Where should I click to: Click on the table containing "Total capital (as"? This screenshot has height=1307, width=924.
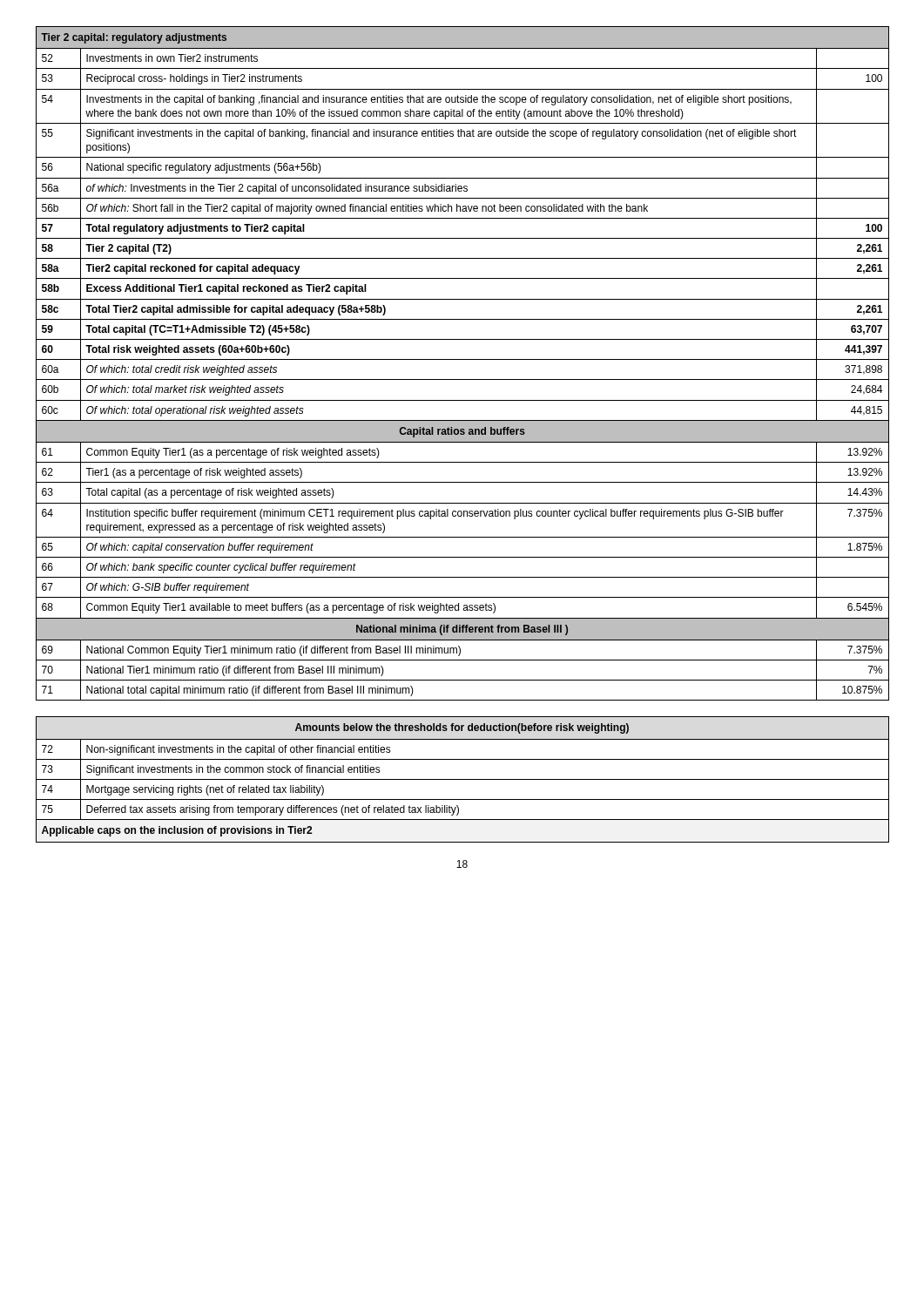[462, 363]
